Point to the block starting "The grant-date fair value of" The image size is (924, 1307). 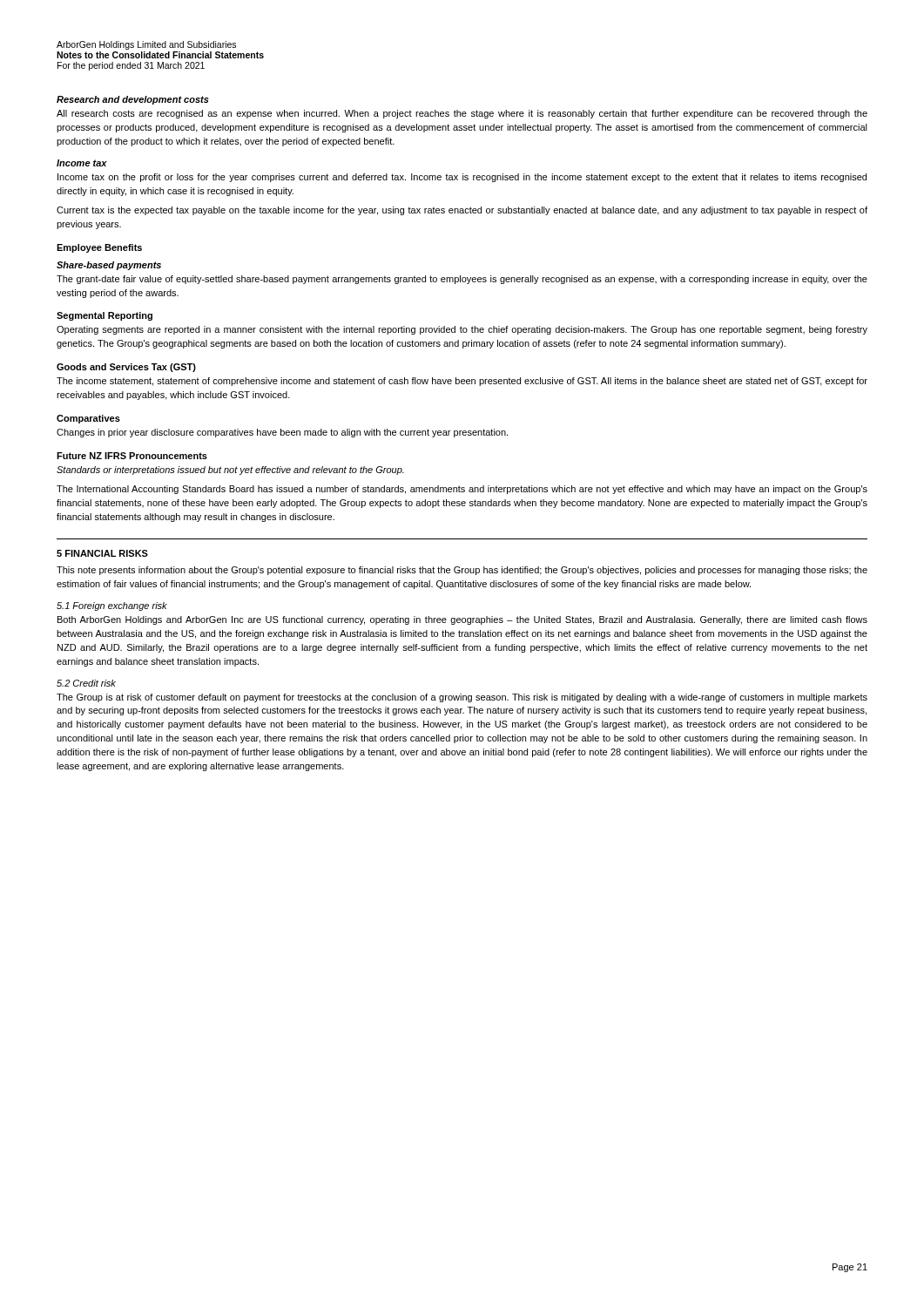(462, 286)
